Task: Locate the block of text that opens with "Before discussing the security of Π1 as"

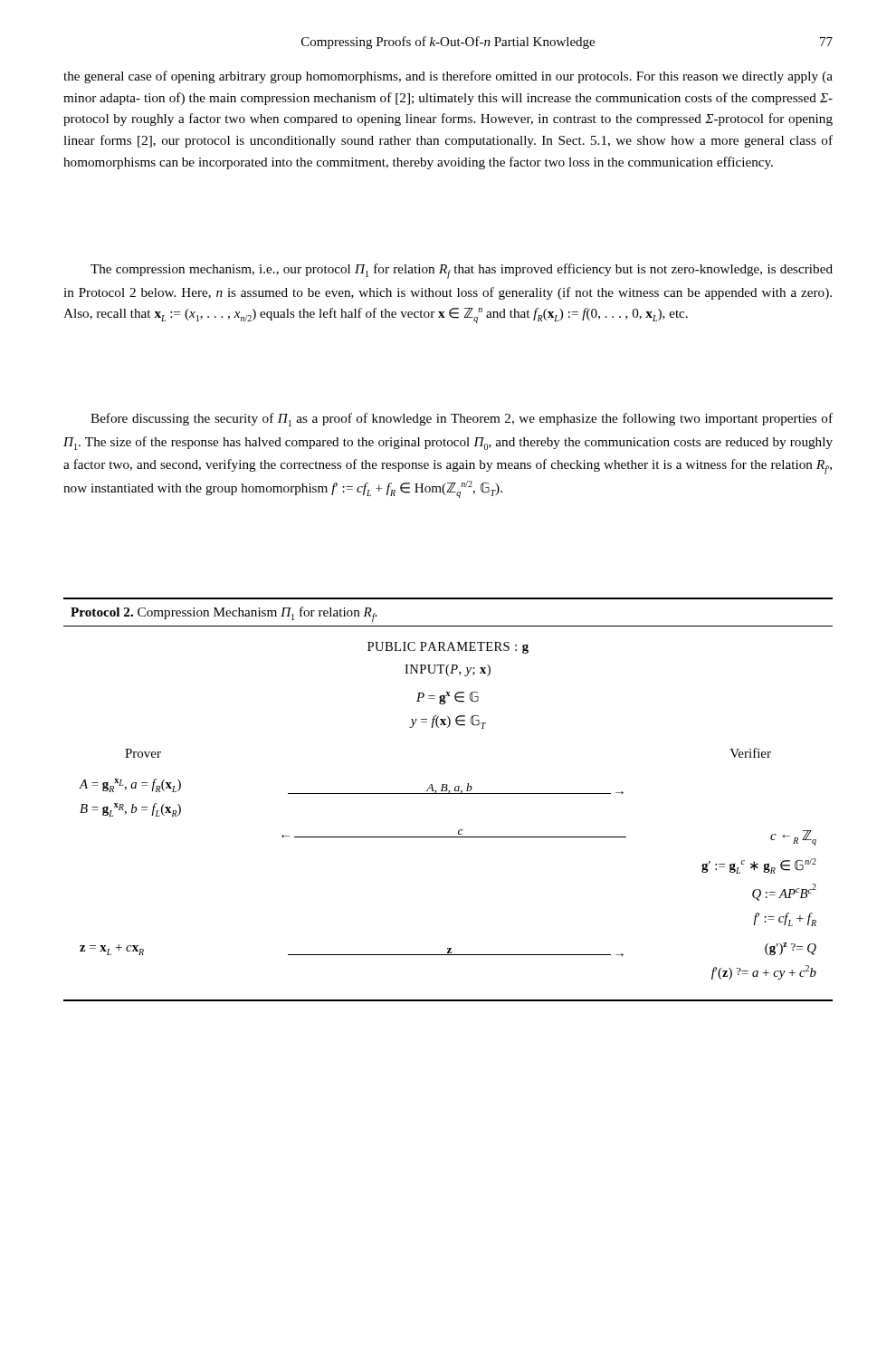Action: 448,454
